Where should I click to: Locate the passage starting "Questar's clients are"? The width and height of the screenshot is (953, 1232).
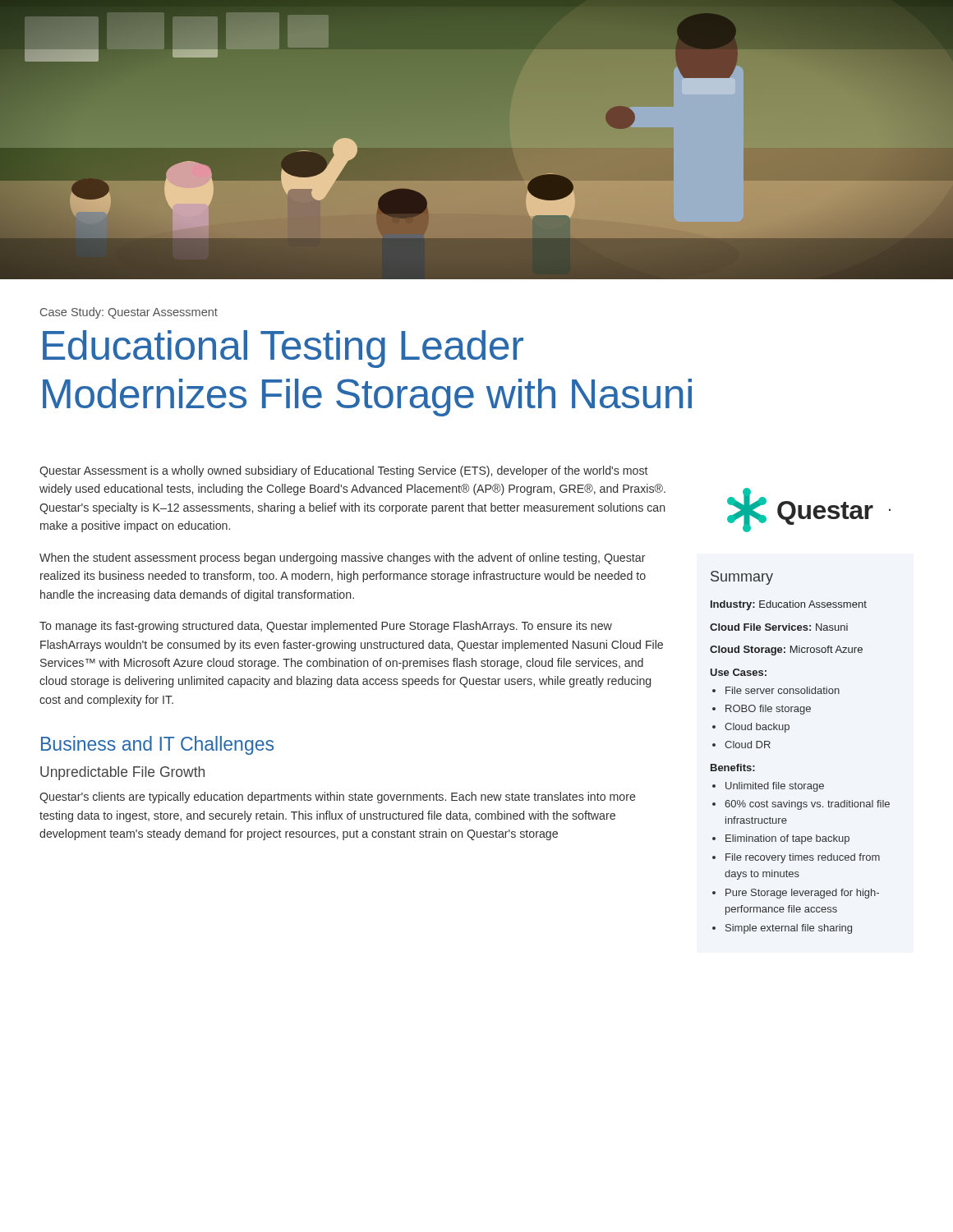point(338,815)
